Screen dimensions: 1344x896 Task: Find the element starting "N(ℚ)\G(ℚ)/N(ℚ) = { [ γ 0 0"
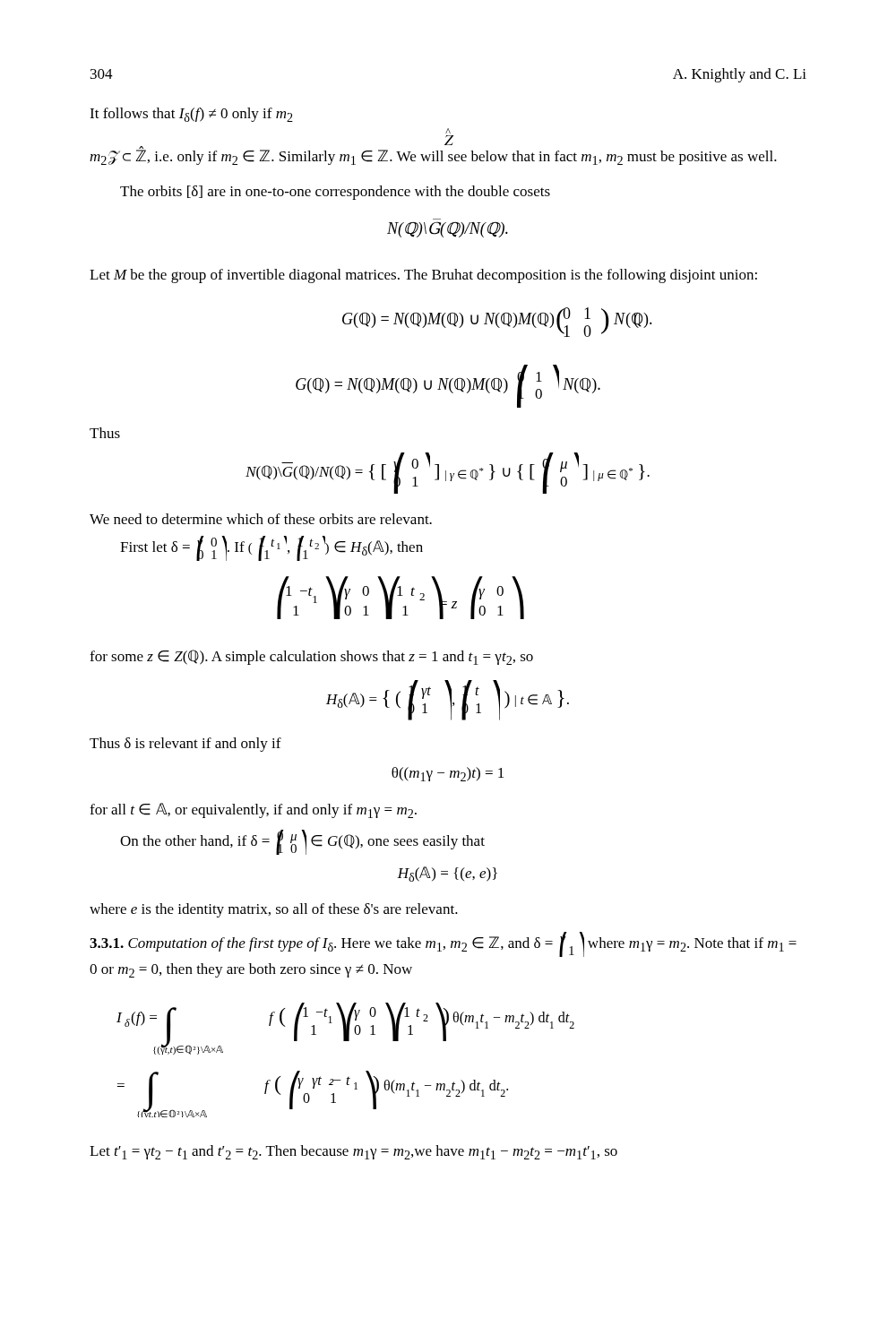(448, 473)
